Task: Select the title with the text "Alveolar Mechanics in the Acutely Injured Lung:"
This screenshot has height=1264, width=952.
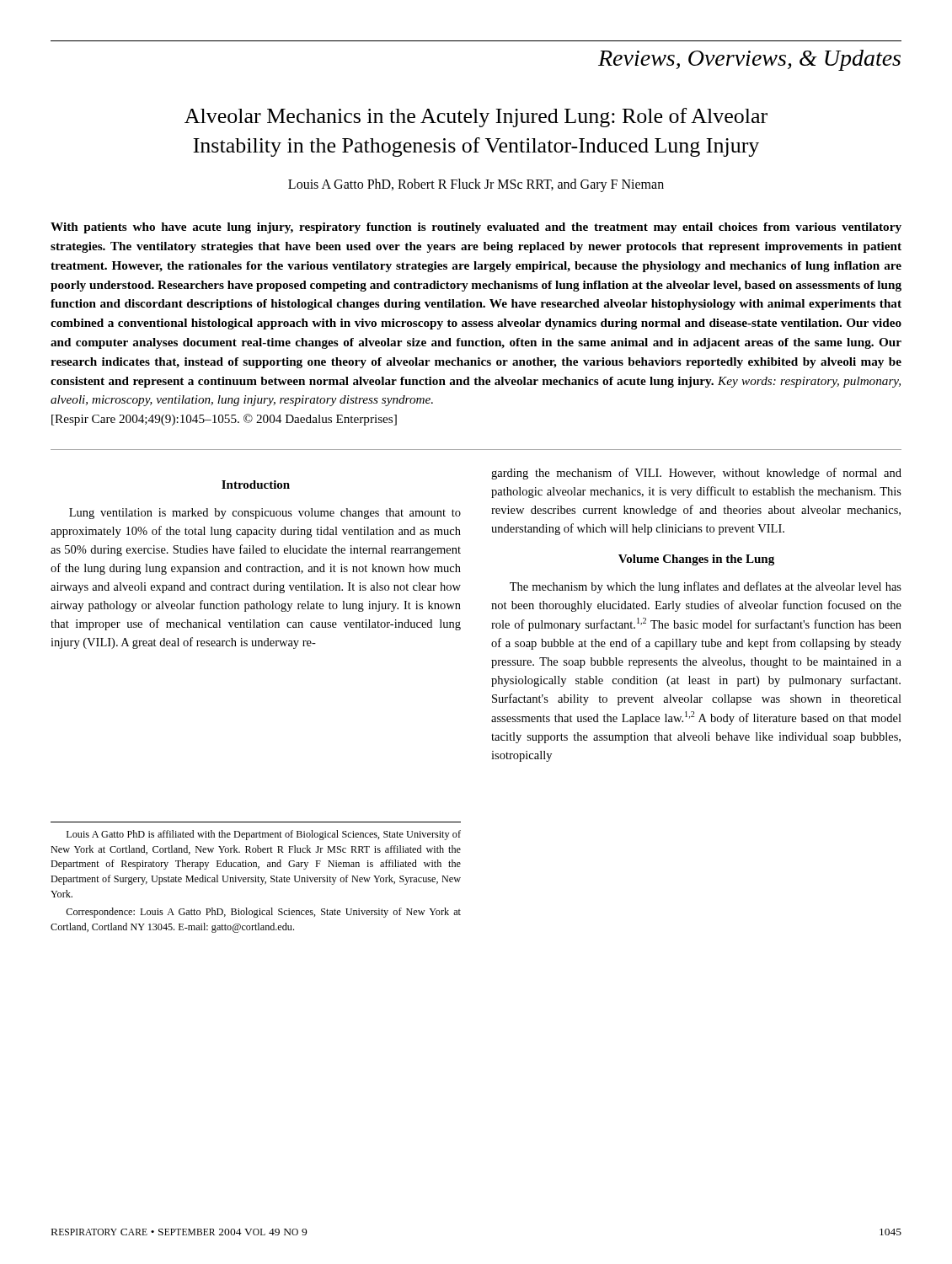Action: pos(476,131)
